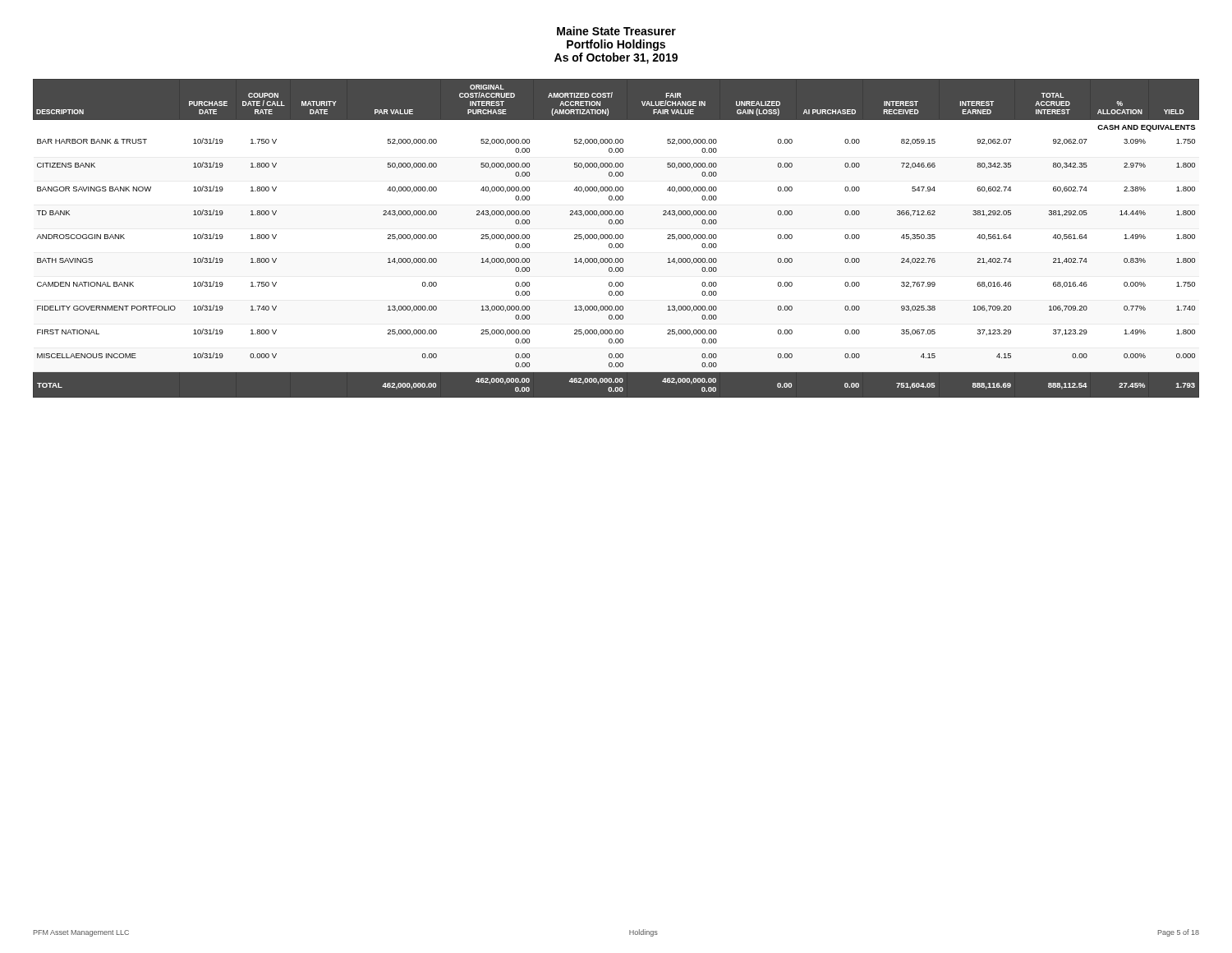Find a table

(616, 238)
